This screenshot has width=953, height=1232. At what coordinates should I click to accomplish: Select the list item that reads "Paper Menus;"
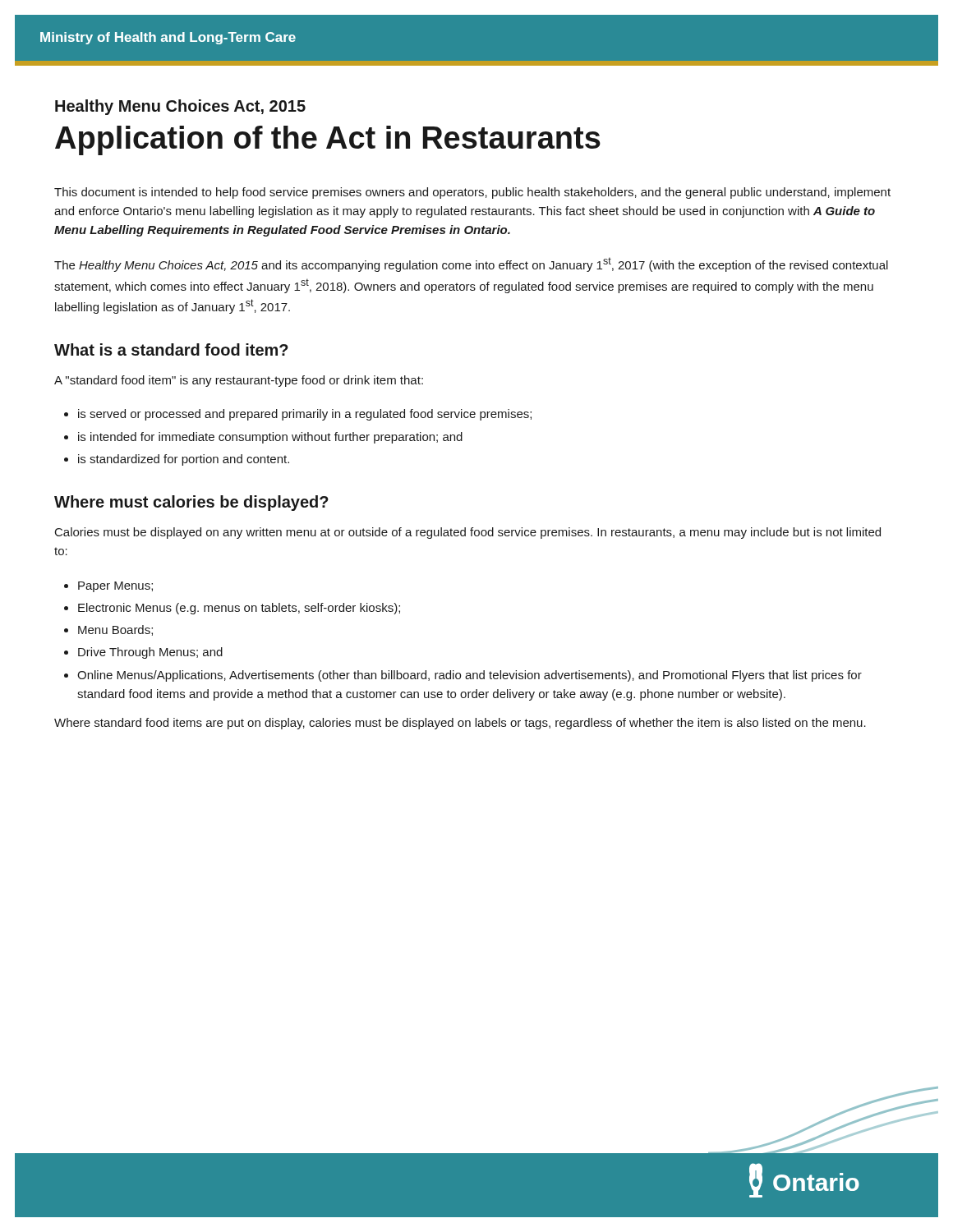(116, 585)
